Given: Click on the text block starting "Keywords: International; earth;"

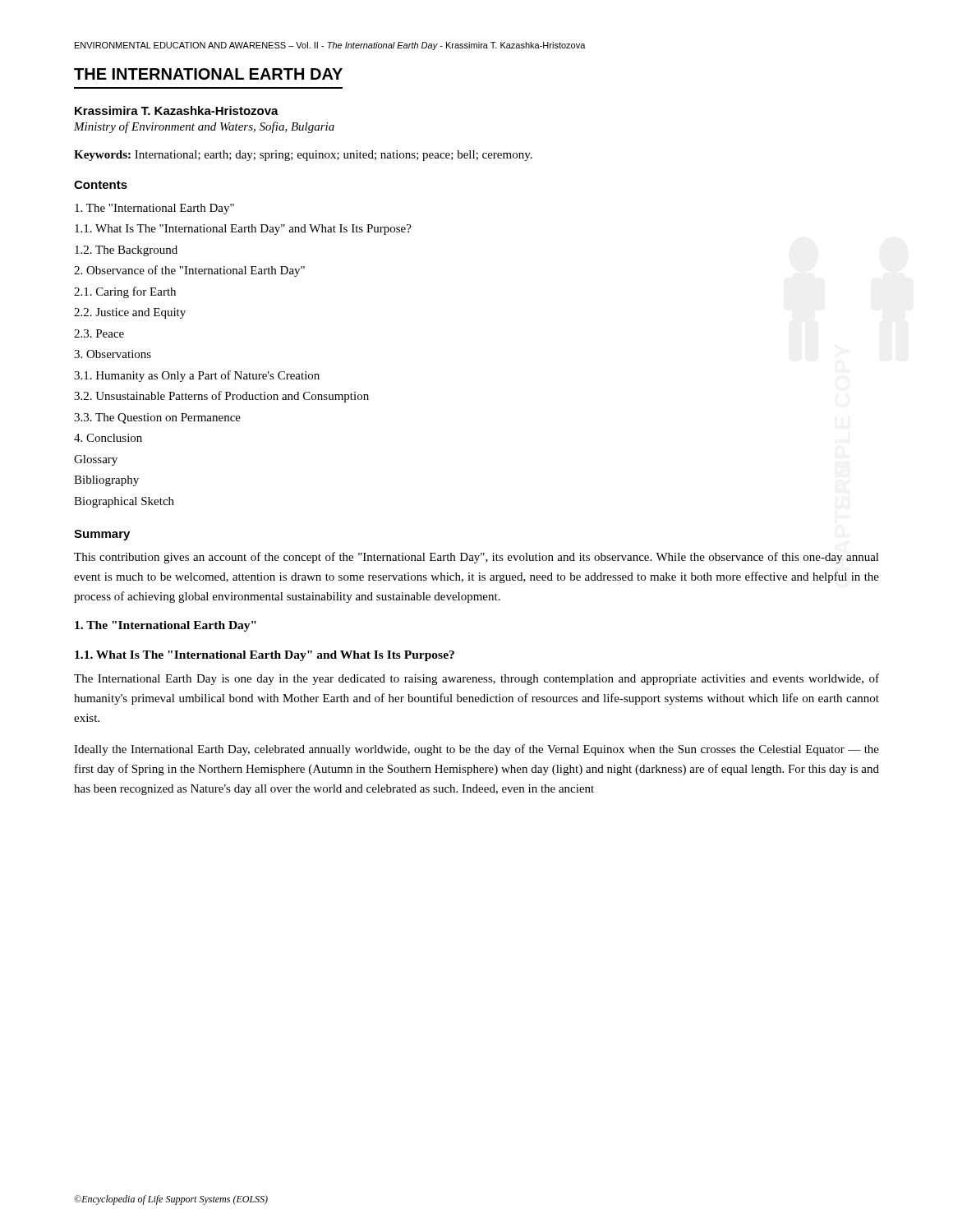Looking at the screenshot, I should (303, 155).
